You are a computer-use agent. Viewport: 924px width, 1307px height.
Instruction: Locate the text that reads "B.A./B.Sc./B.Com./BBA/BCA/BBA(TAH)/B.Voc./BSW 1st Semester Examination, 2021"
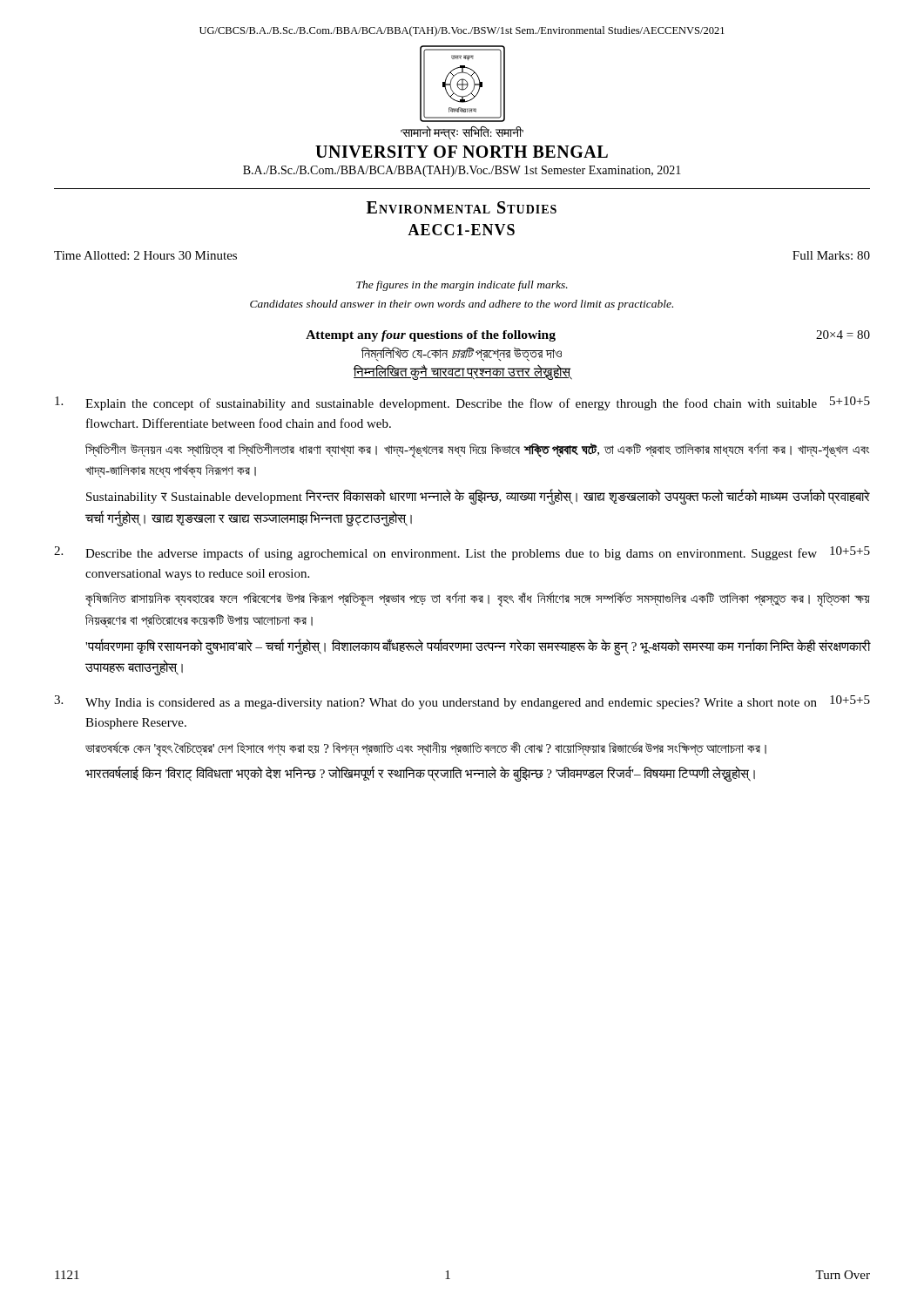click(462, 170)
